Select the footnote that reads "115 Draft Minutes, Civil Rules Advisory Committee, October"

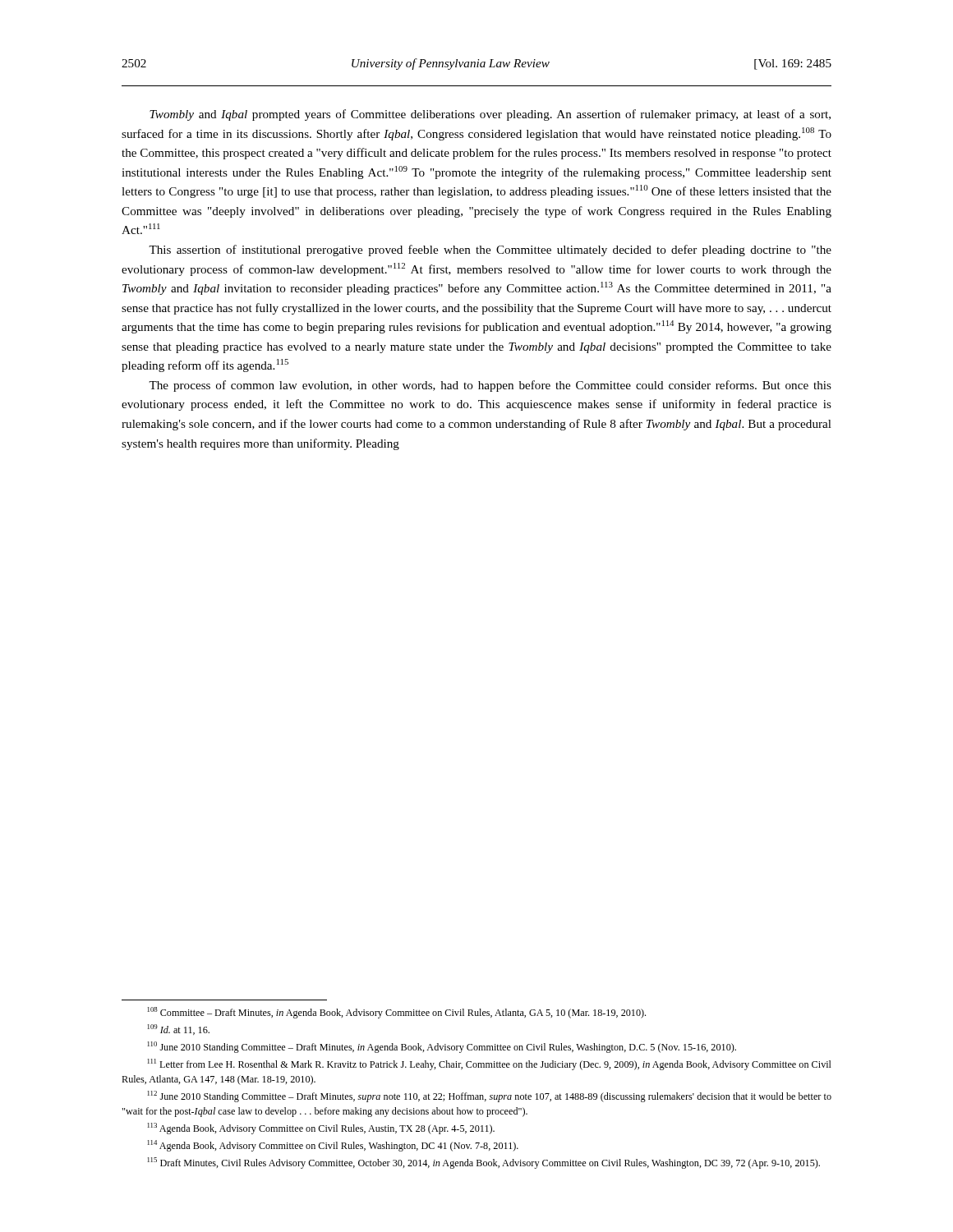point(476,1163)
